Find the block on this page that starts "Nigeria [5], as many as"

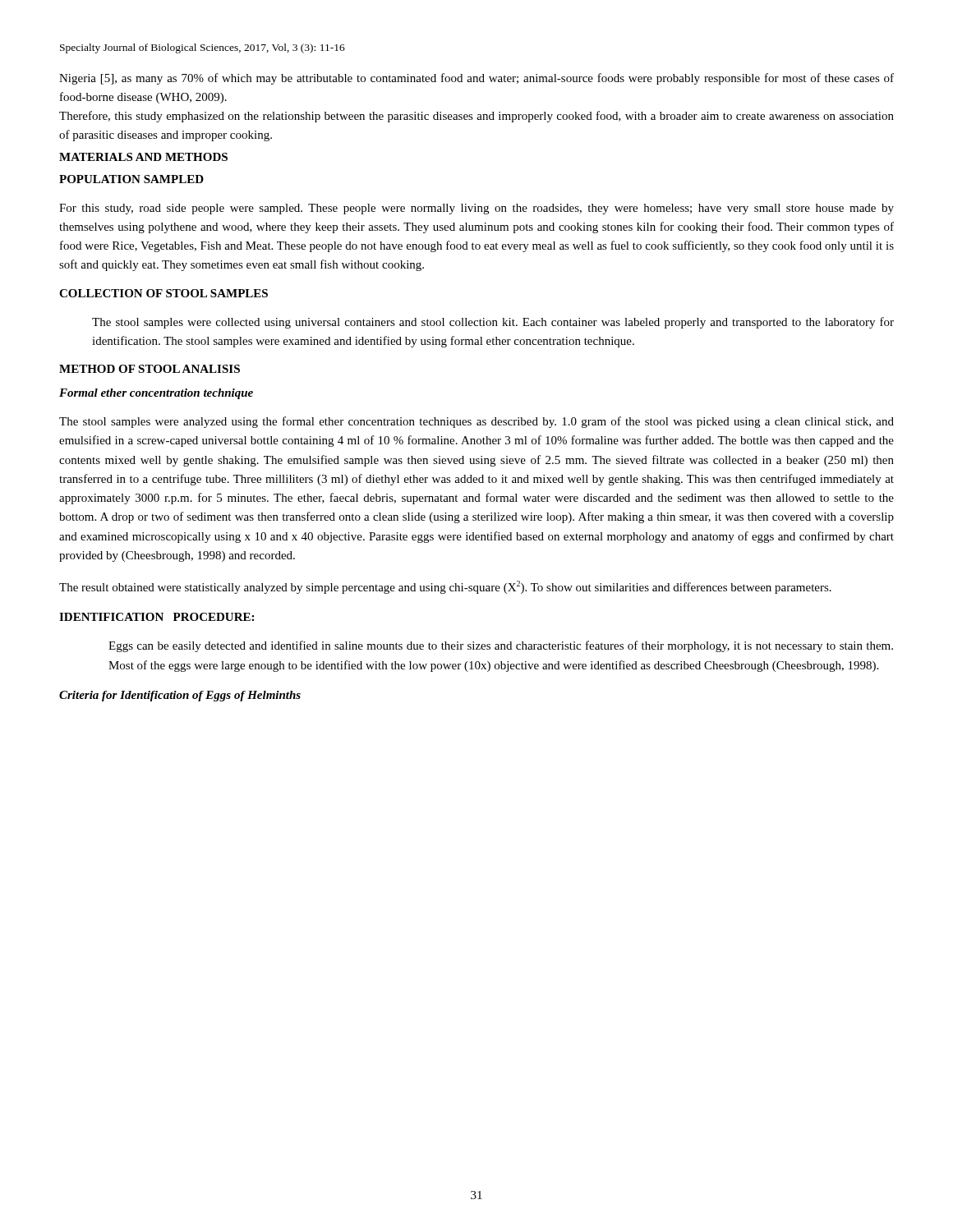pyautogui.click(x=476, y=107)
